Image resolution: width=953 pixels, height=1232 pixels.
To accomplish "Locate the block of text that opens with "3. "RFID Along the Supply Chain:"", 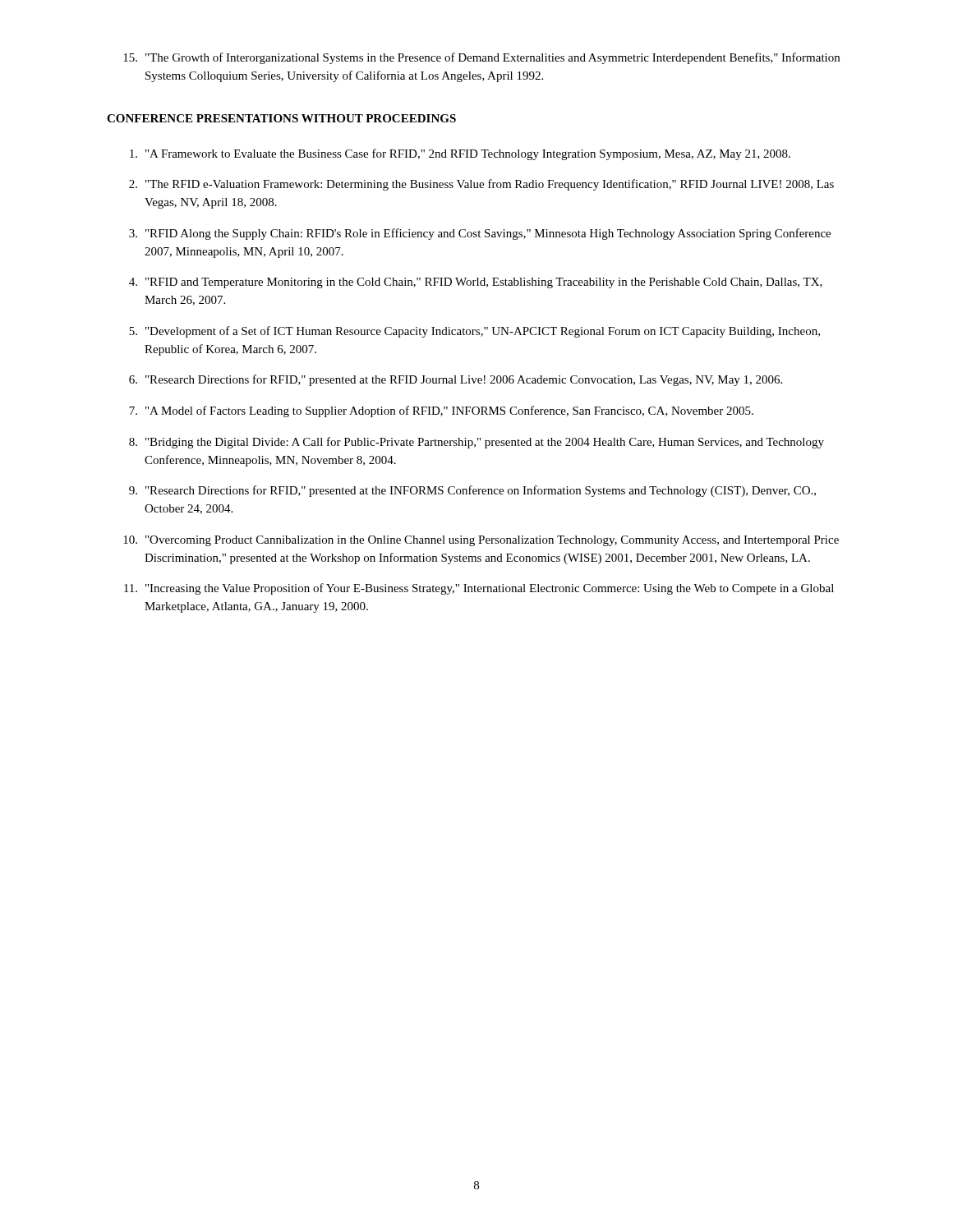I will (x=476, y=243).
